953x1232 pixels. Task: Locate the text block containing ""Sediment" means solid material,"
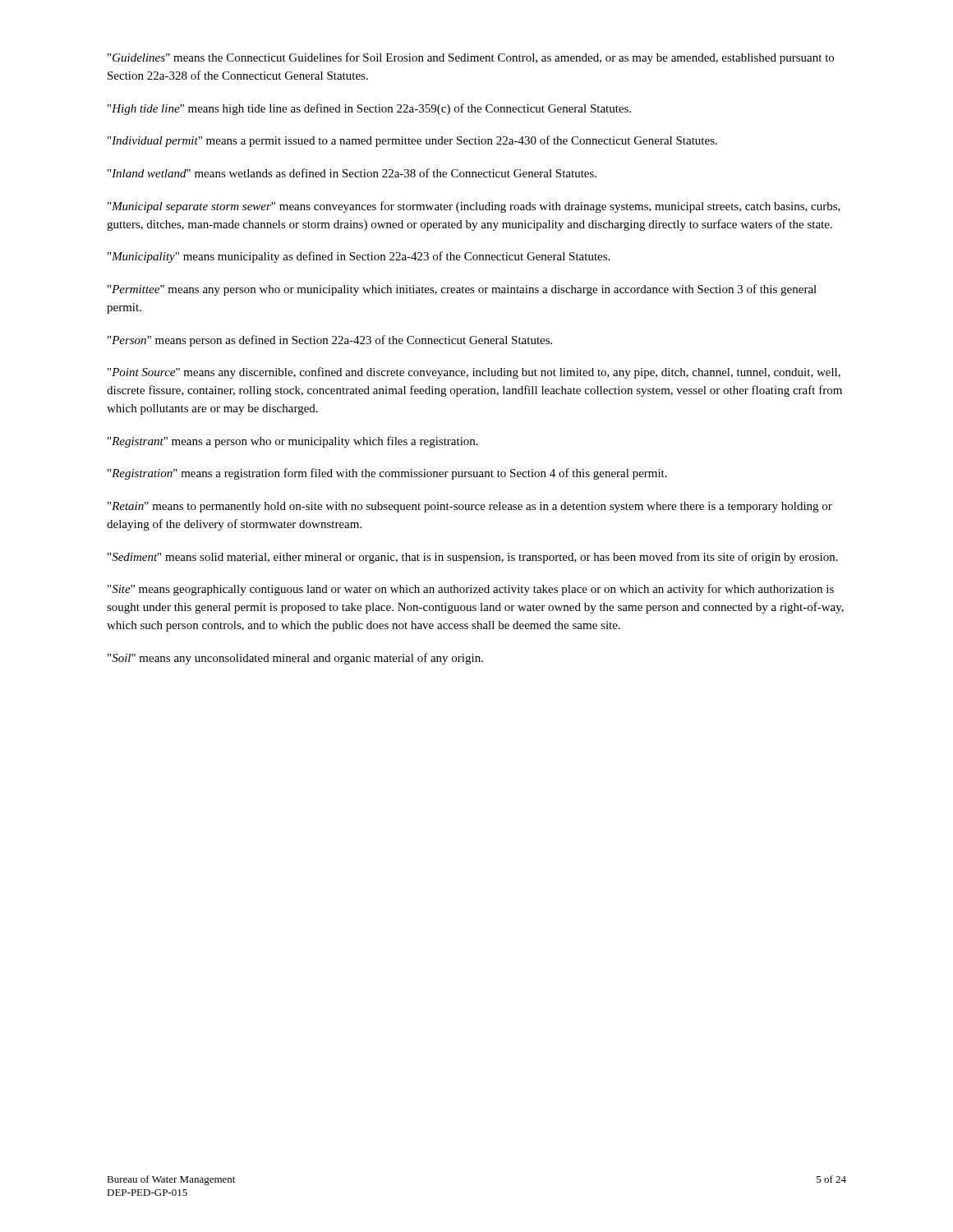point(473,556)
